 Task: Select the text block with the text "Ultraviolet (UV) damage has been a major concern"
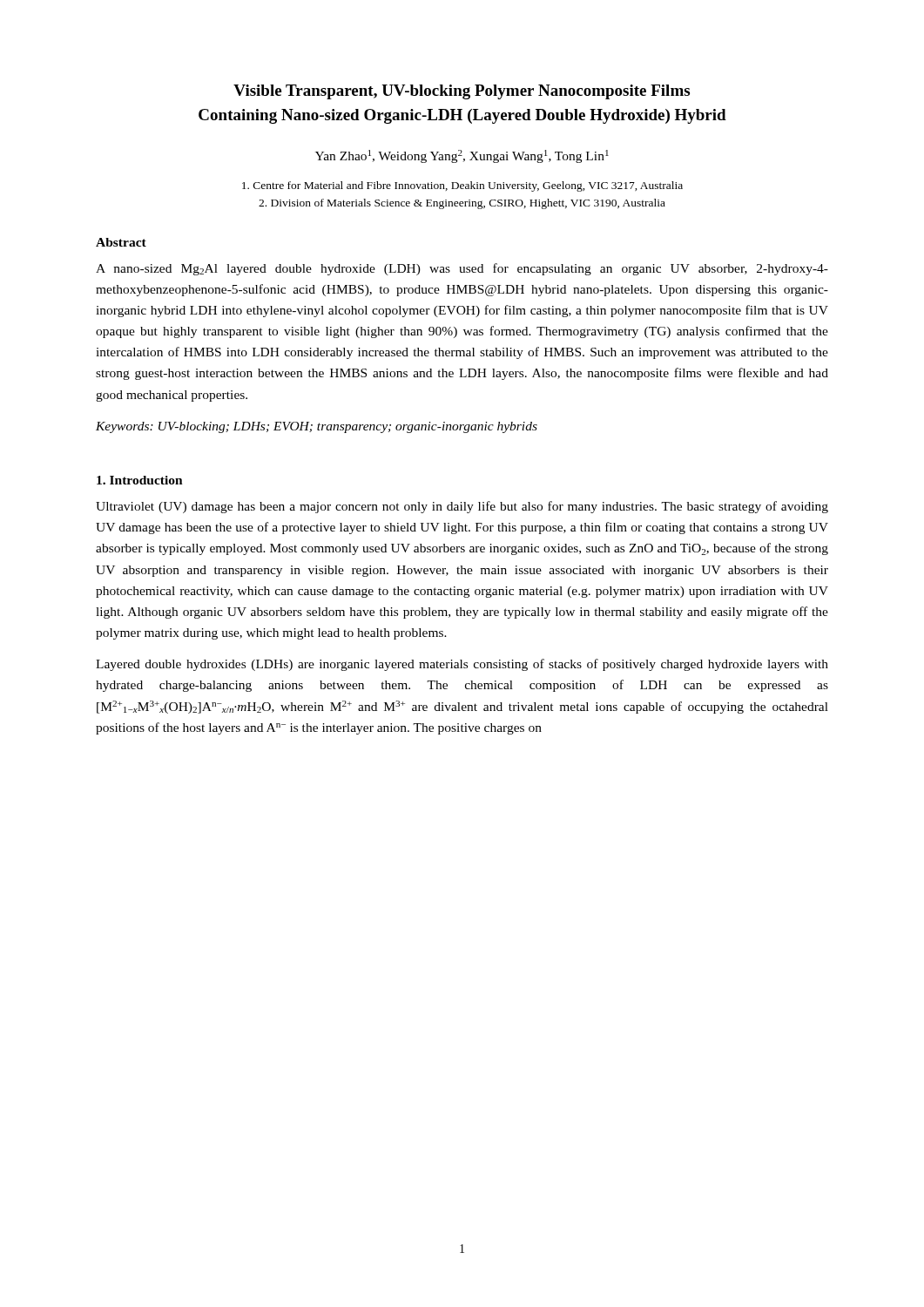click(462, 569)
